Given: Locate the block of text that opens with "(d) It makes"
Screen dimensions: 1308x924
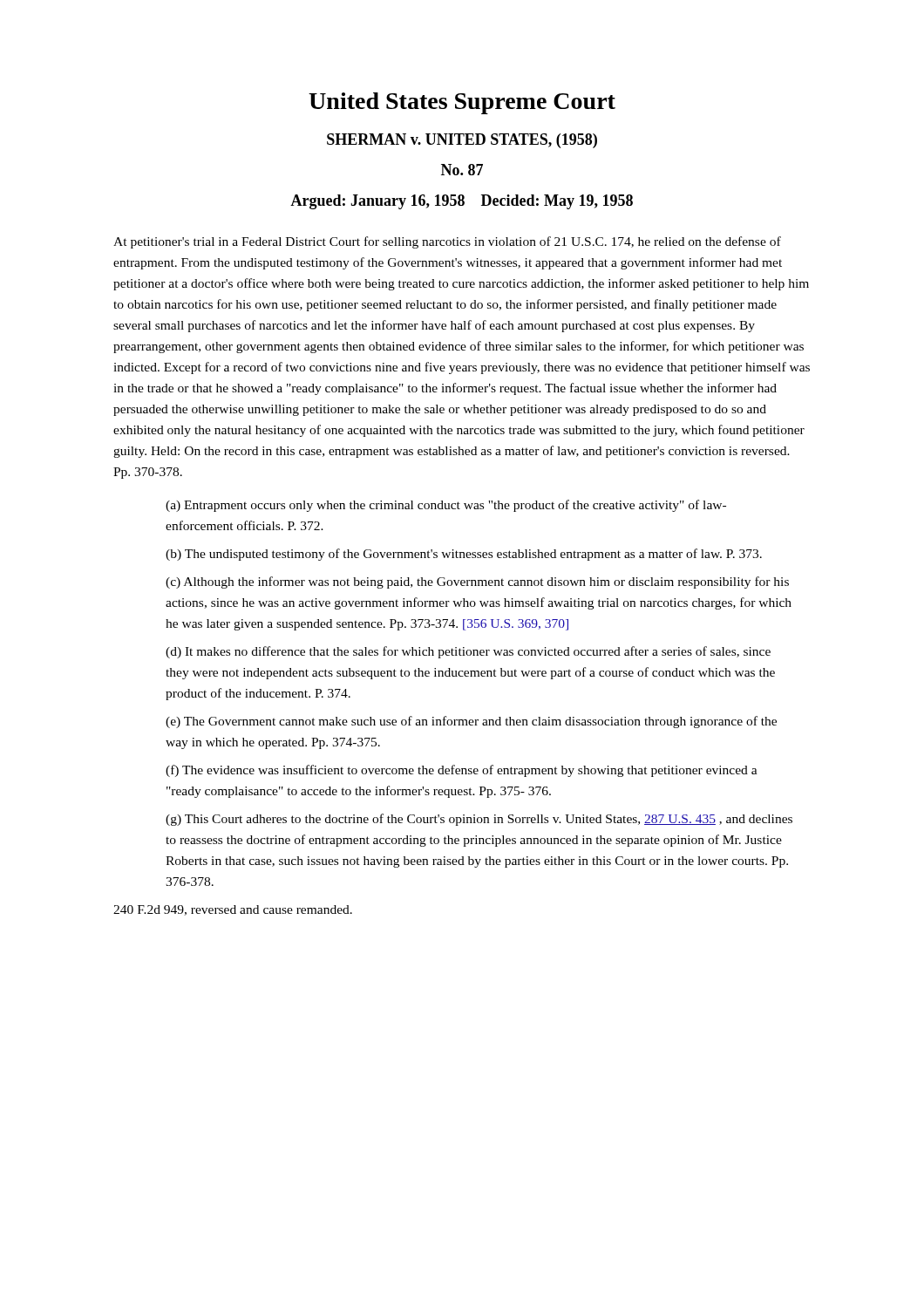Looking at the screenshot, I should point(470,672).
